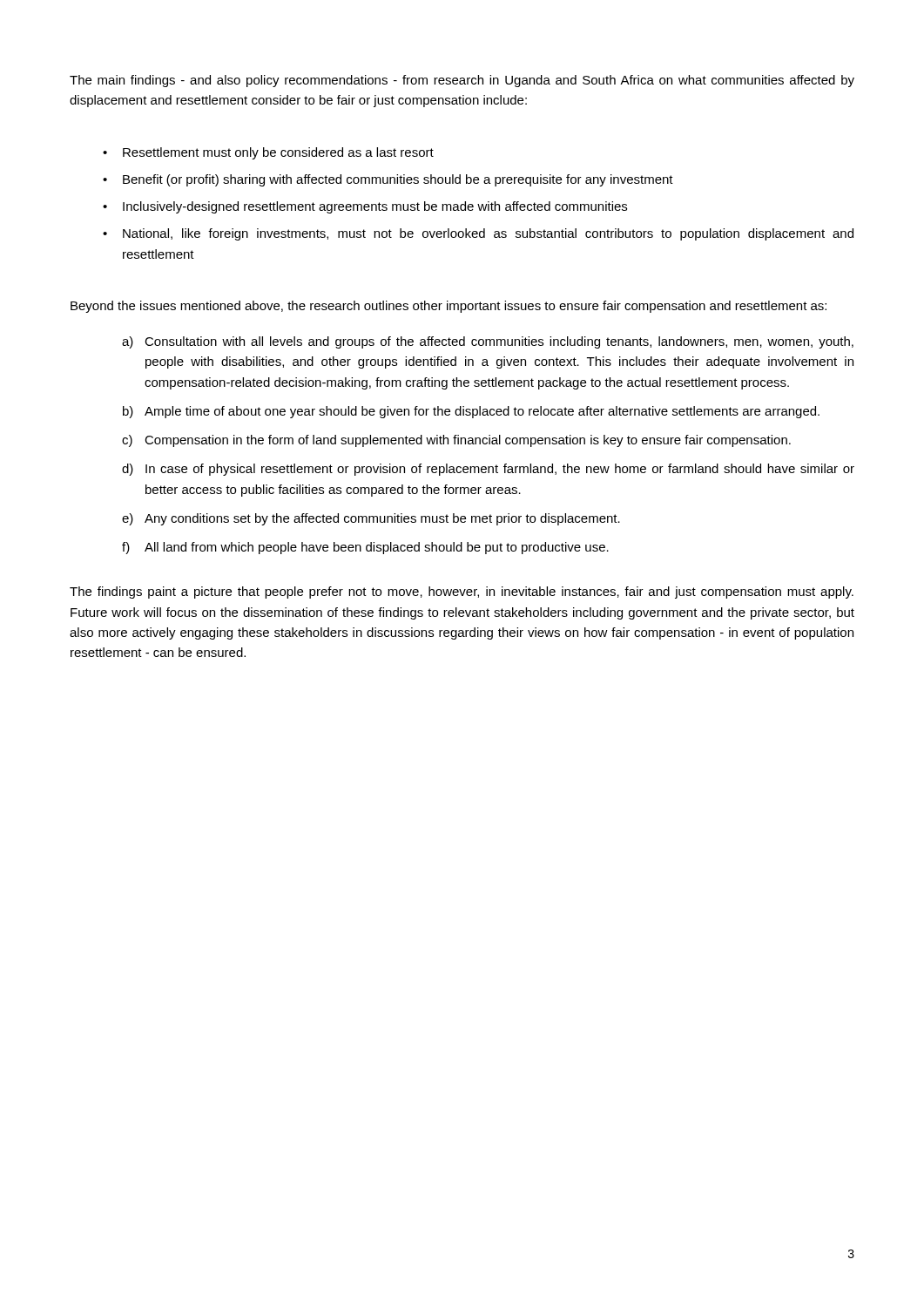Viewport: 924px width, 1307px height.
Task: Find the region starting "National, like foreign investments, must not be"
Action: point(488,243)
